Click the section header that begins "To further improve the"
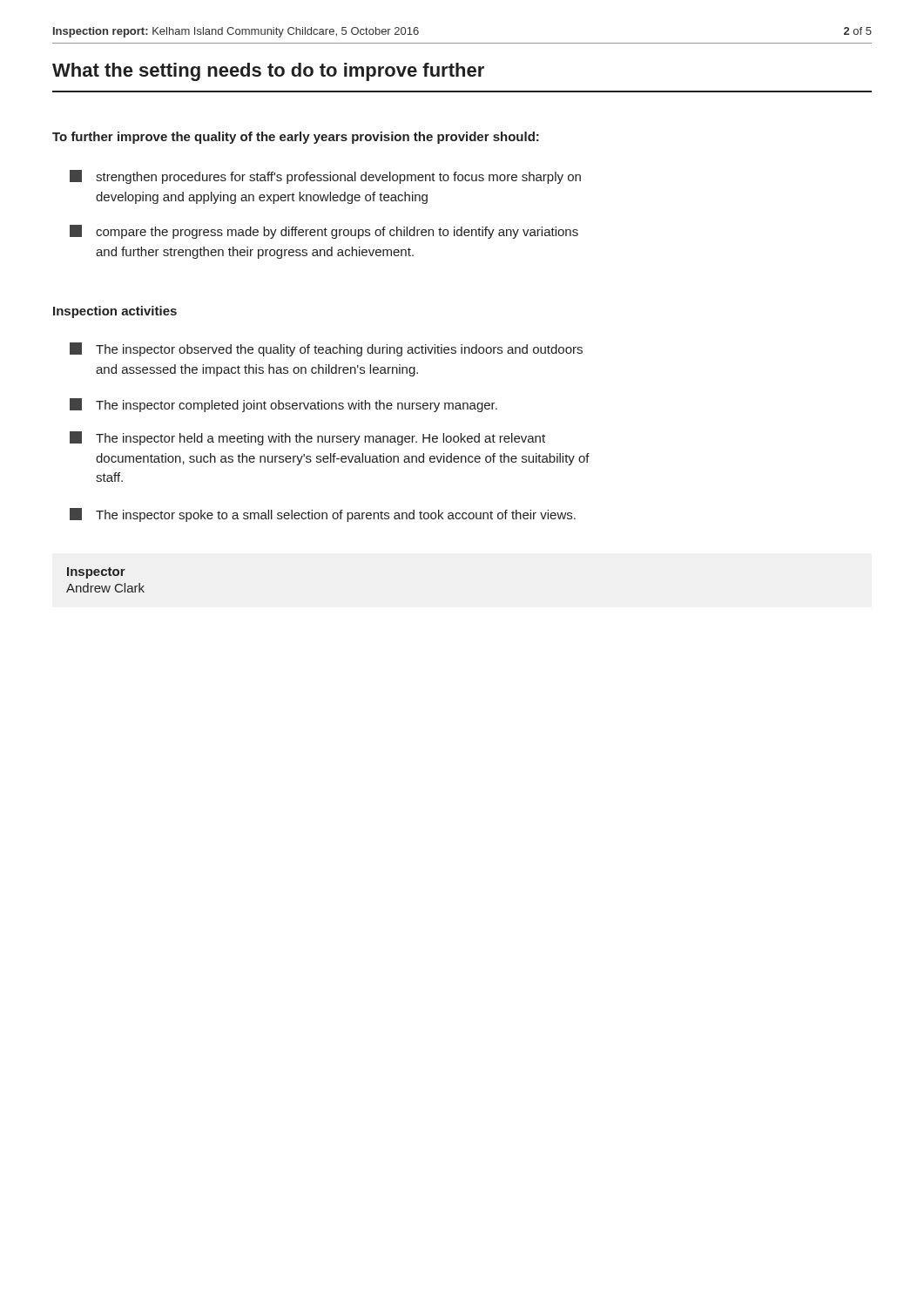 point(296,136)
